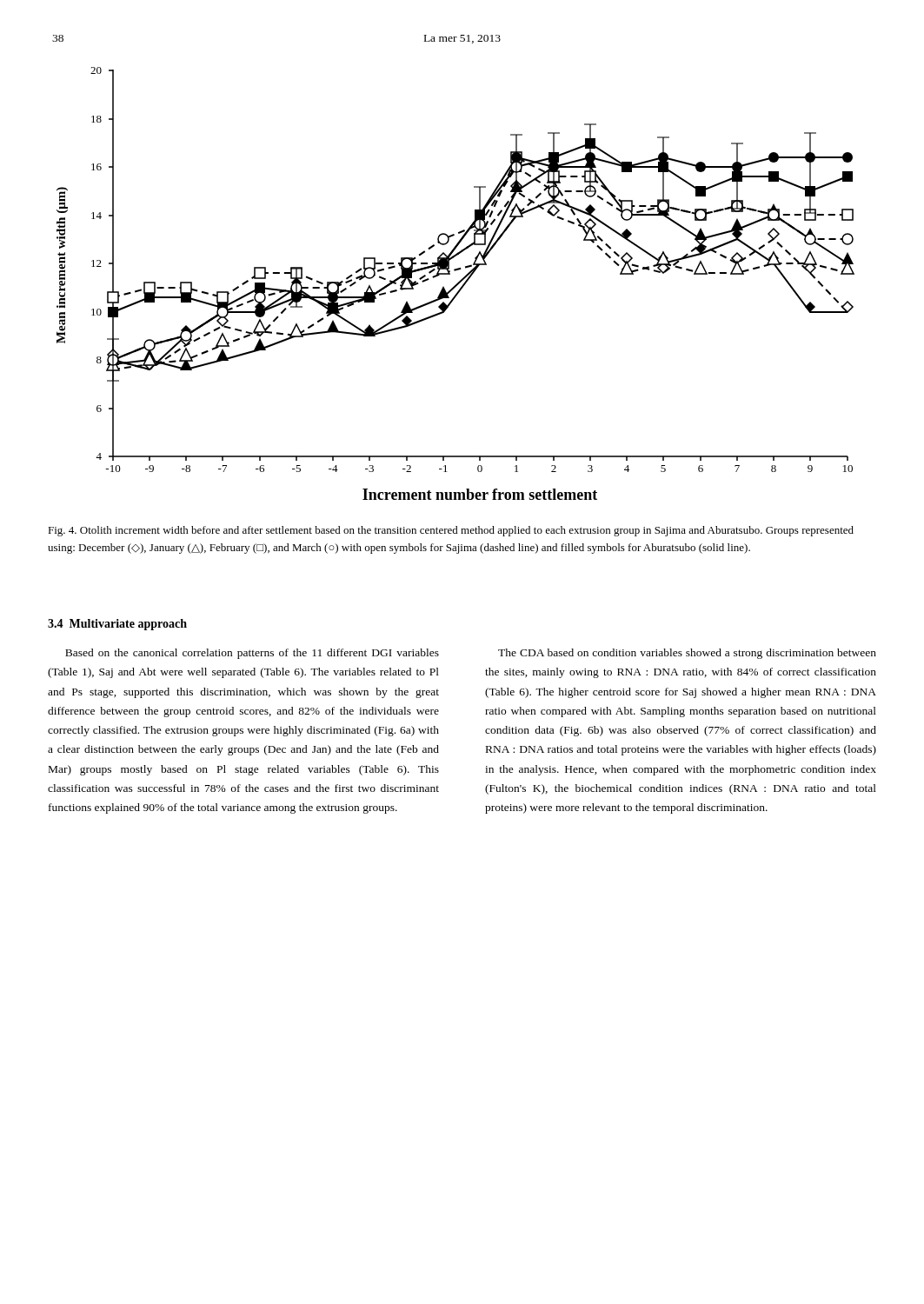The image size is (924, 1304).
Task: Navigate to the text starting "Fig. 4. Otolith increment width before and after"
Action: point(451,538)
